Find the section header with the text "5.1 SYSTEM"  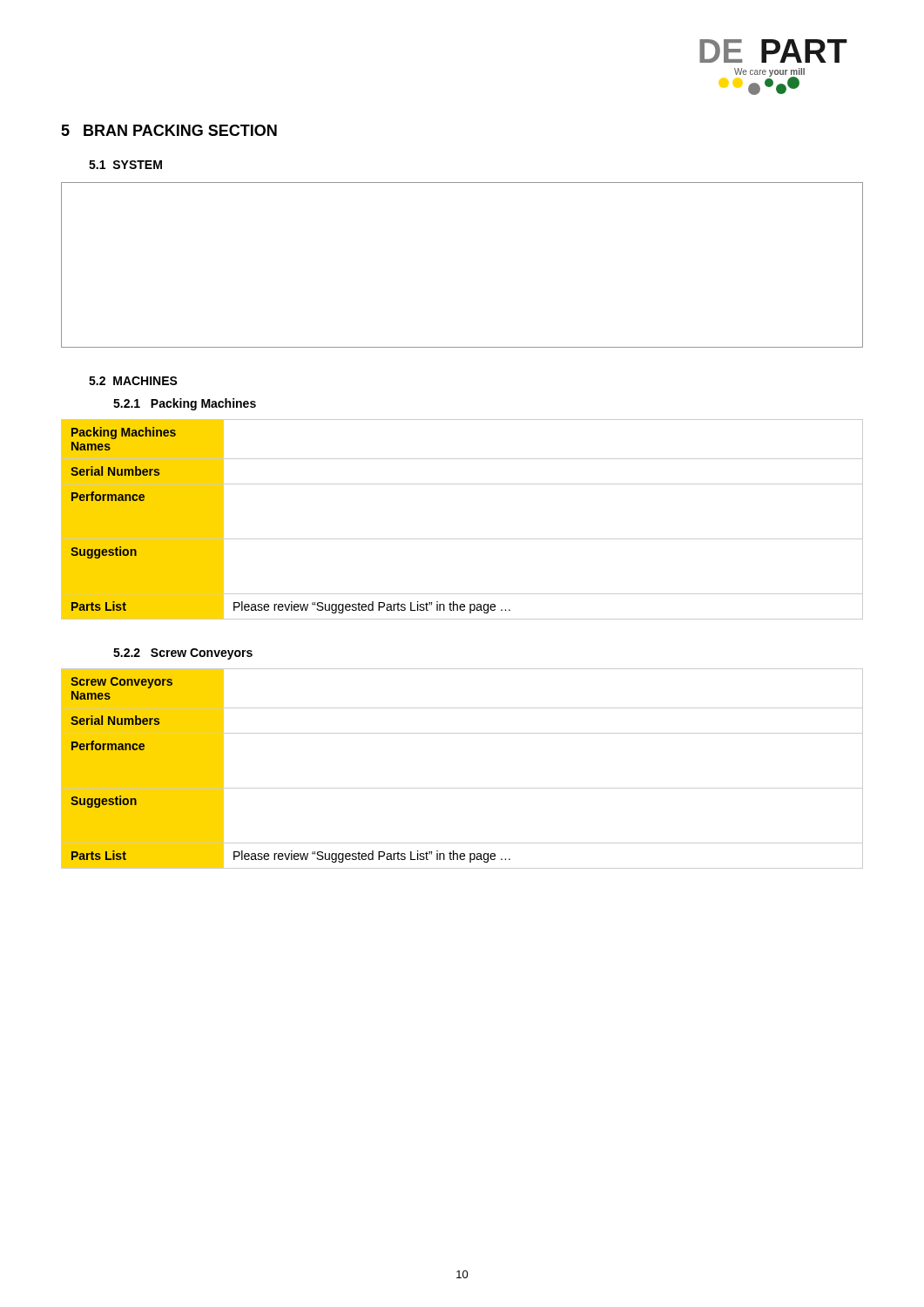pos(126,165)
